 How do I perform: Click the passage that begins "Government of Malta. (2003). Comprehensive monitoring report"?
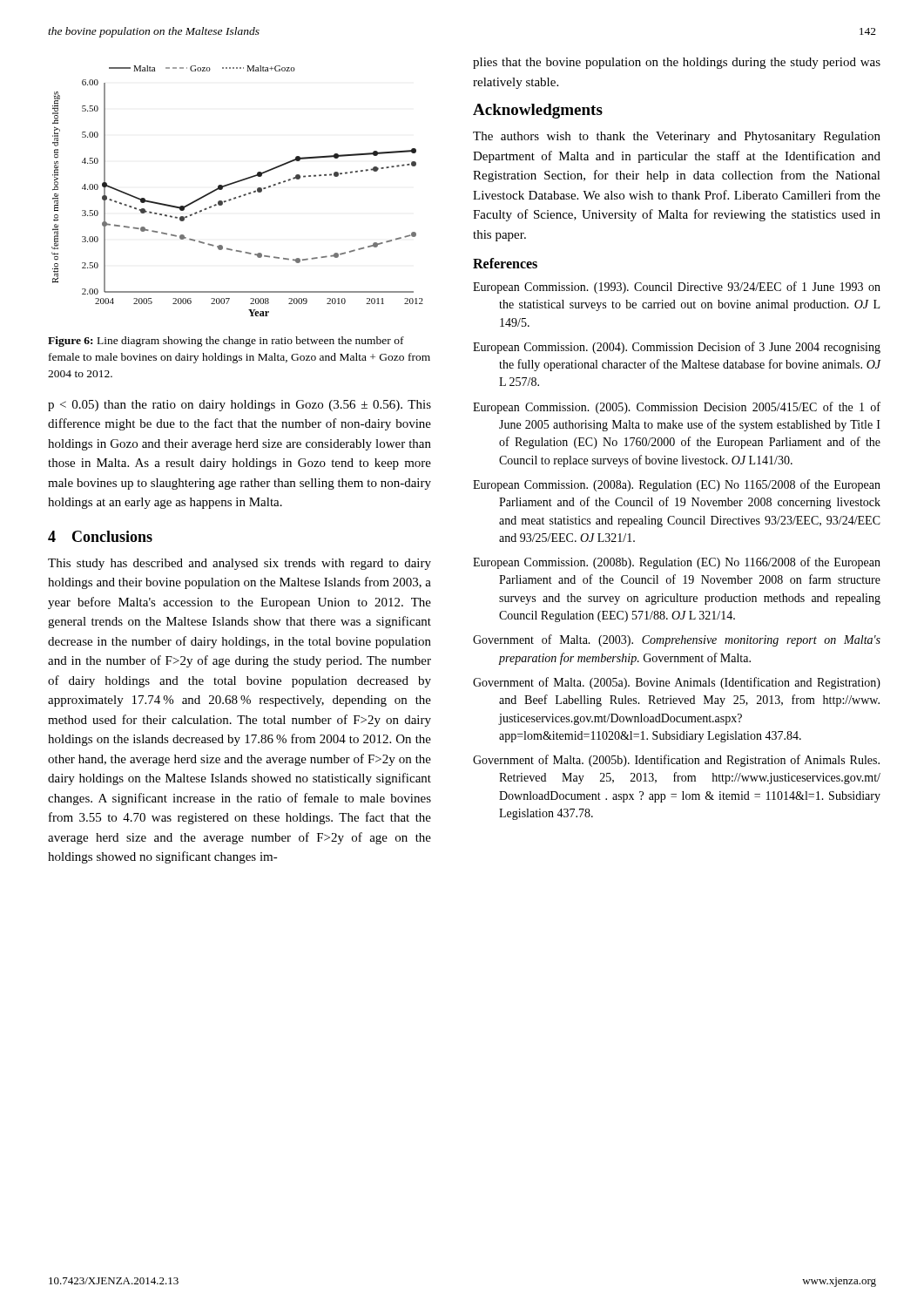click(677, 649)
